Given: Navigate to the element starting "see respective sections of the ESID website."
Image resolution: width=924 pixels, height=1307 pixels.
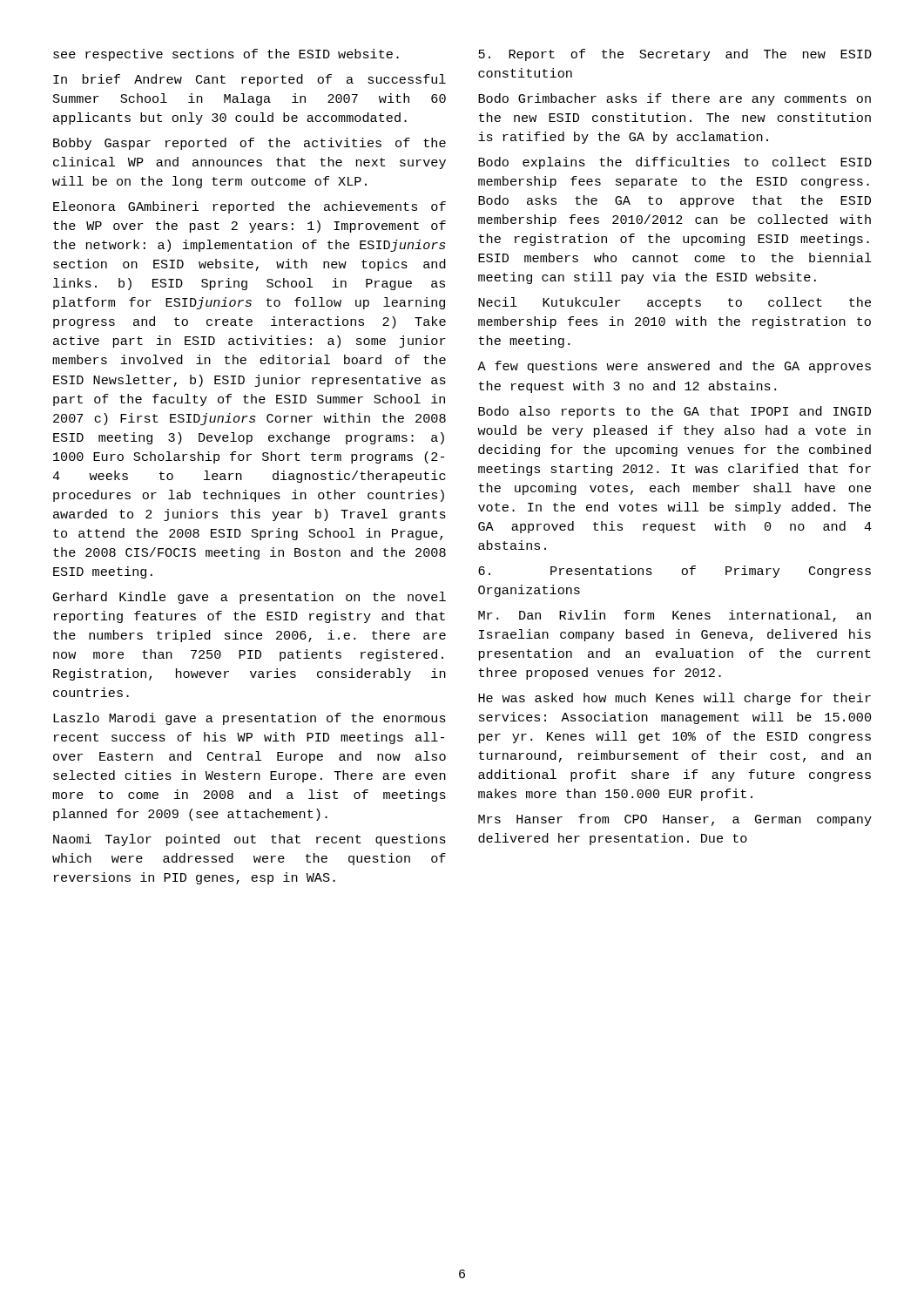Looking at the screenshot, I should (x=249, y=55).
